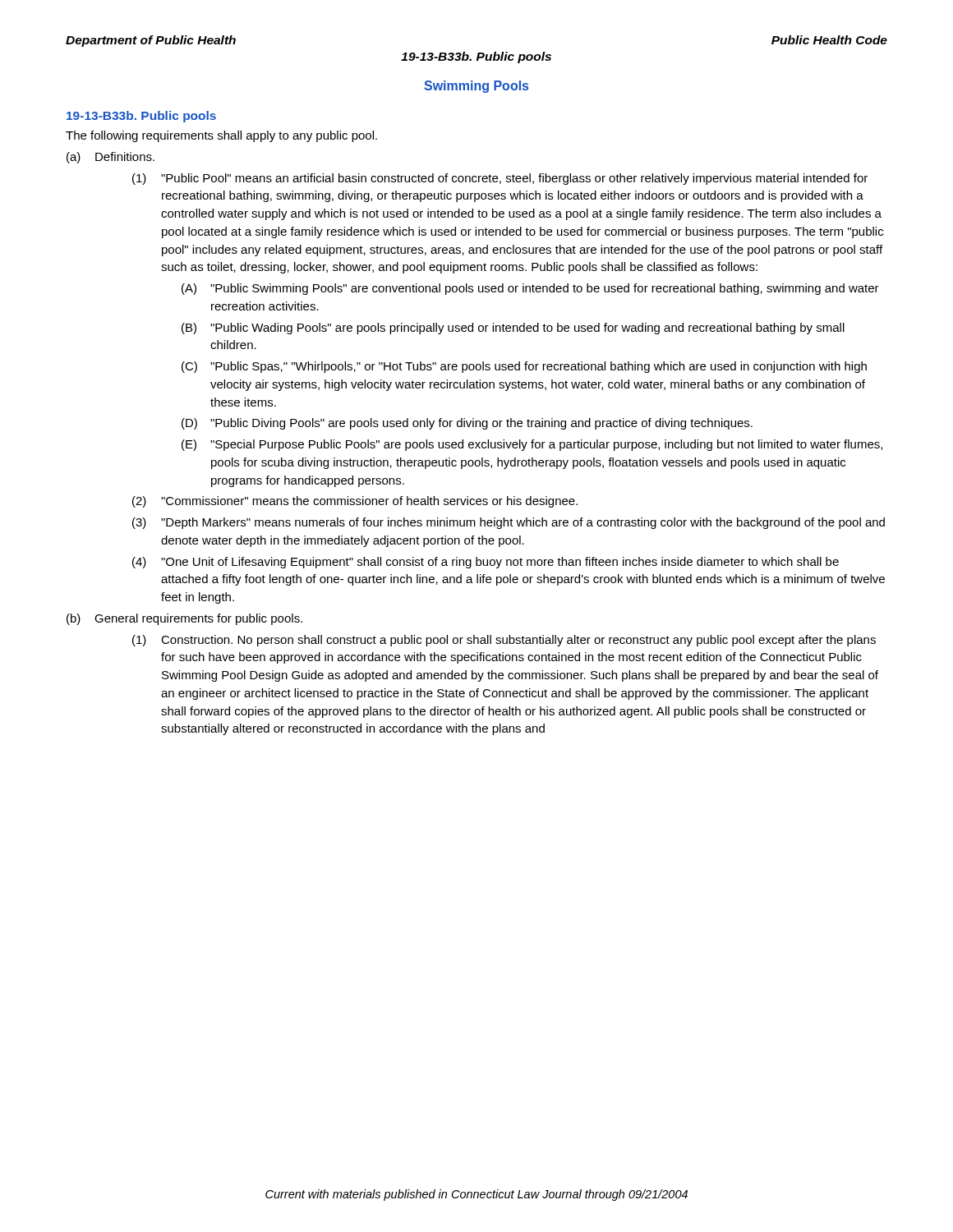Screen dimensions: 1232x953
Task: Find the block on this page that starts "(E) "Special Purpose Public Pools" are pools used"
Action: (534, 462)
